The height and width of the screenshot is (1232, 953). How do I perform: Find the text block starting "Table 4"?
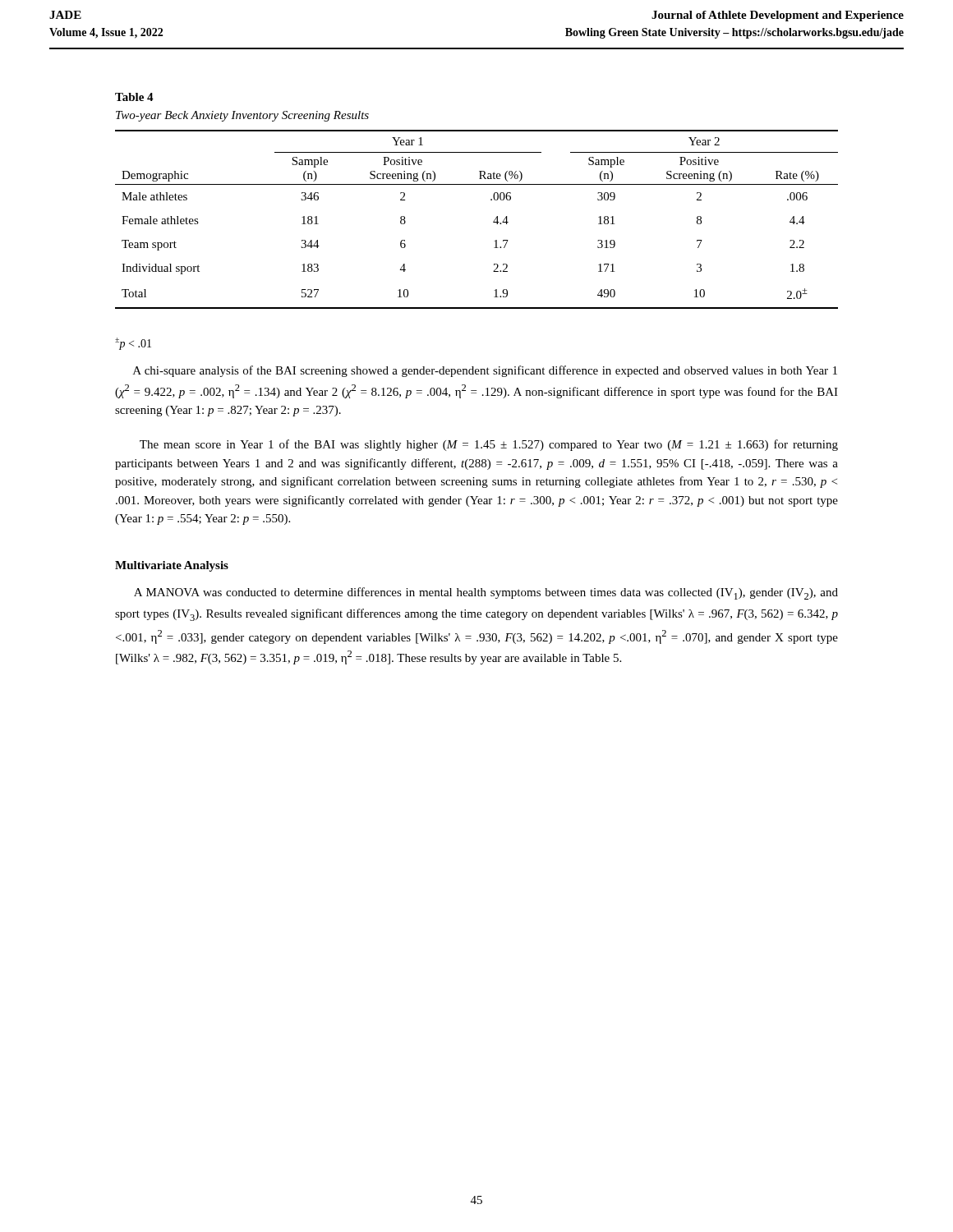point(134,97)
